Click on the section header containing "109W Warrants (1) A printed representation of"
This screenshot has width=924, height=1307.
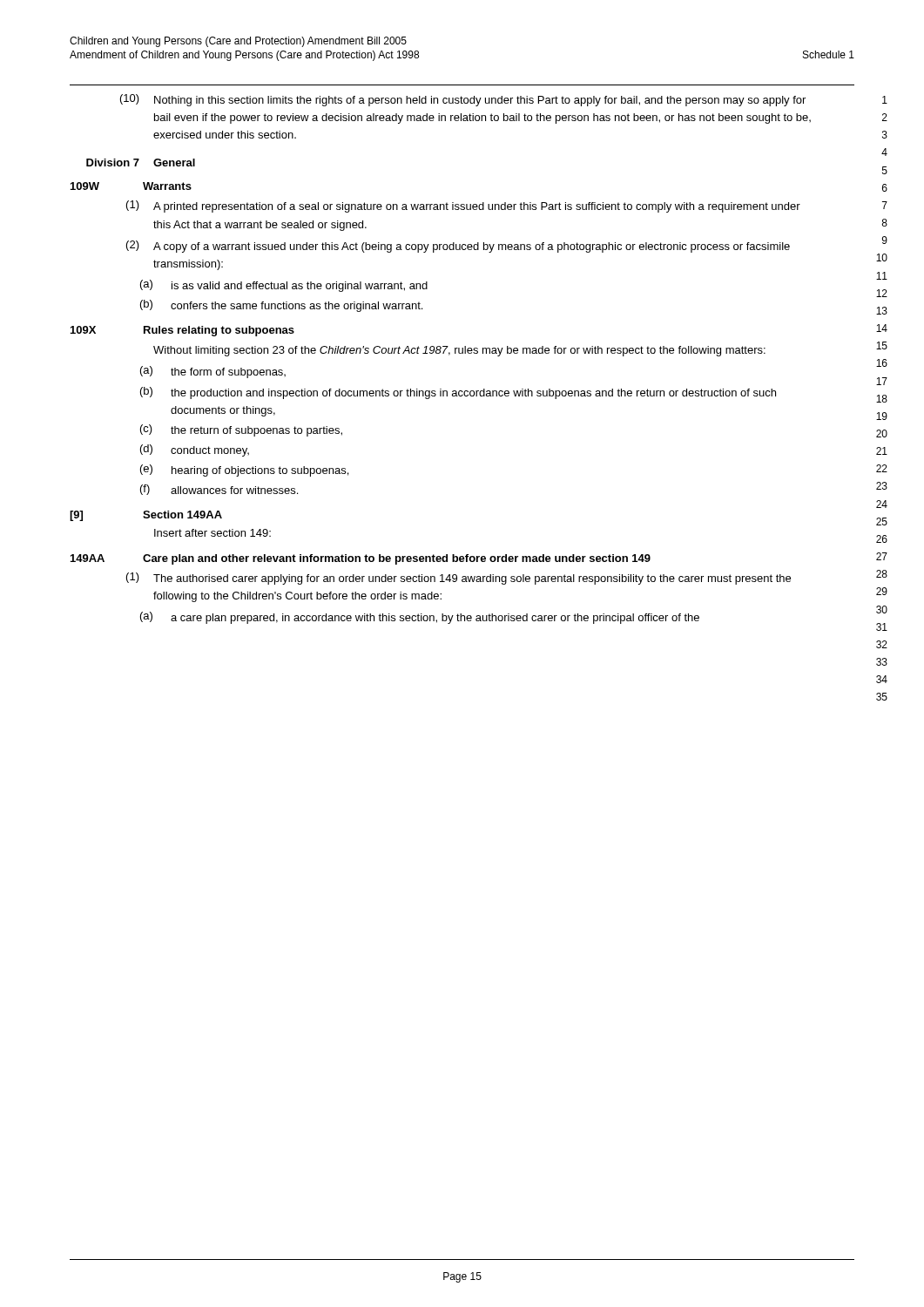point(445,247)
